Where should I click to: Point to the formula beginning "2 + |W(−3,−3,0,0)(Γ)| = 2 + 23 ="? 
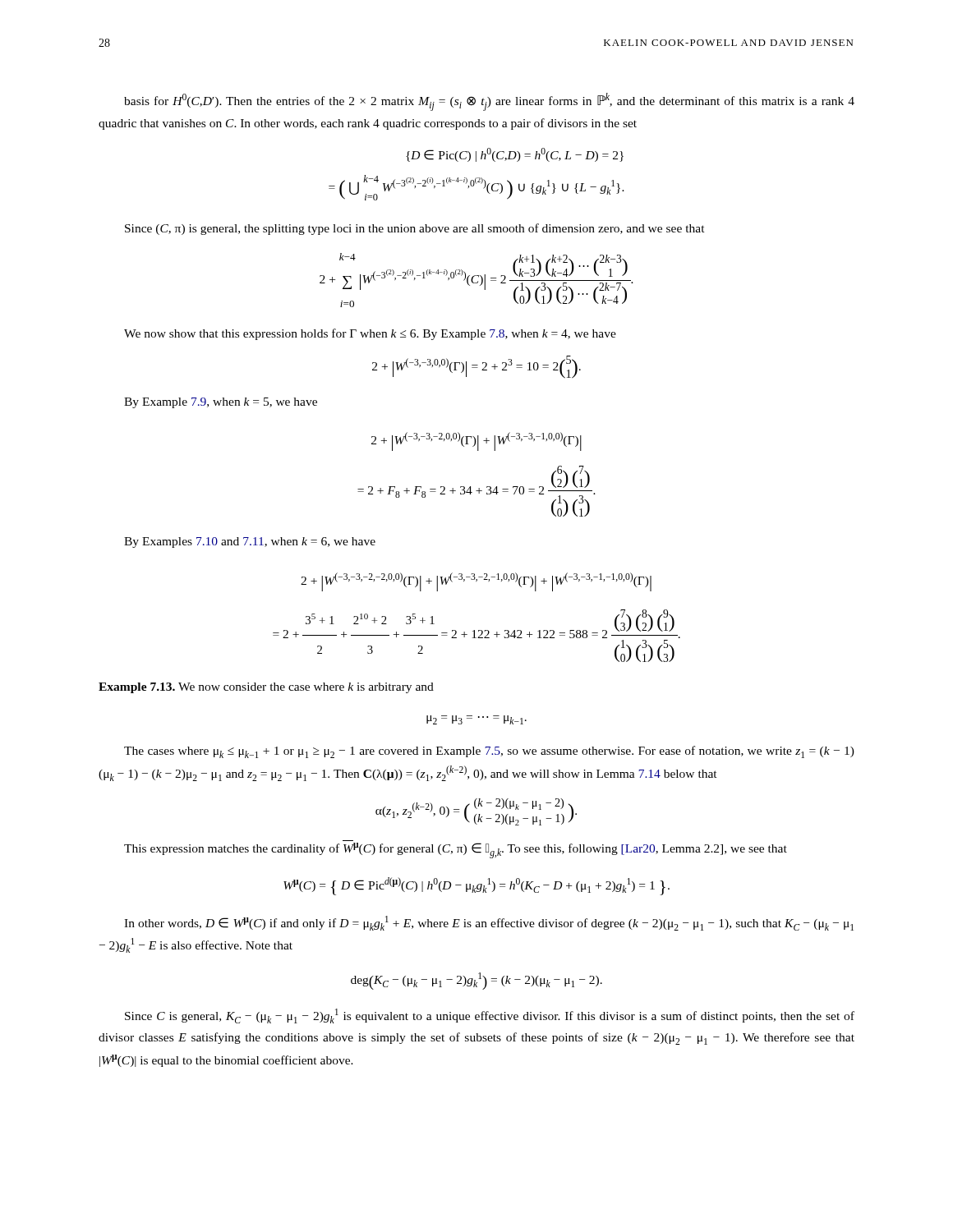click(476, 367)
